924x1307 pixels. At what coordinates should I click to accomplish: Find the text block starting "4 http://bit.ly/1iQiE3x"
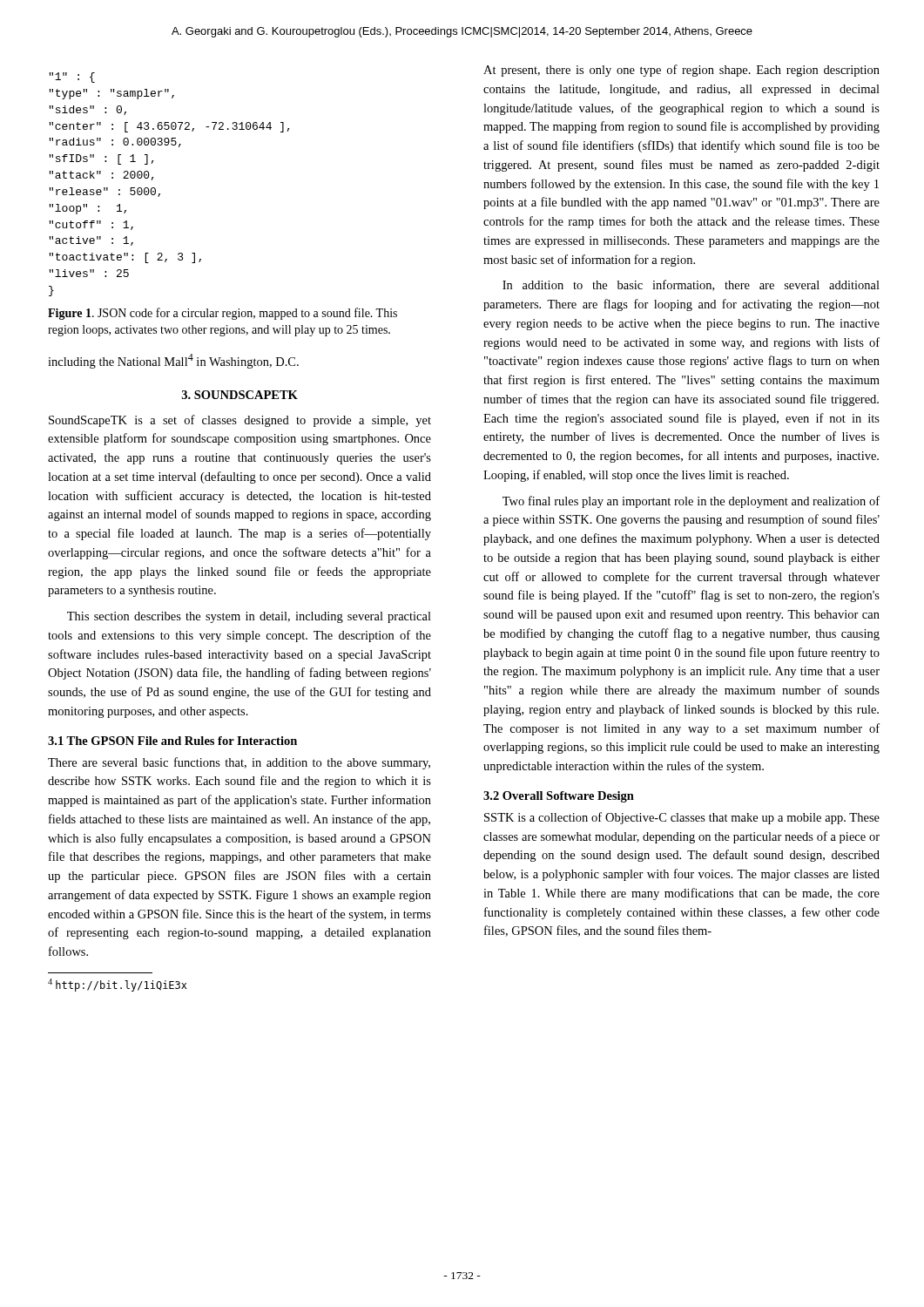click(x=118, y=984)
